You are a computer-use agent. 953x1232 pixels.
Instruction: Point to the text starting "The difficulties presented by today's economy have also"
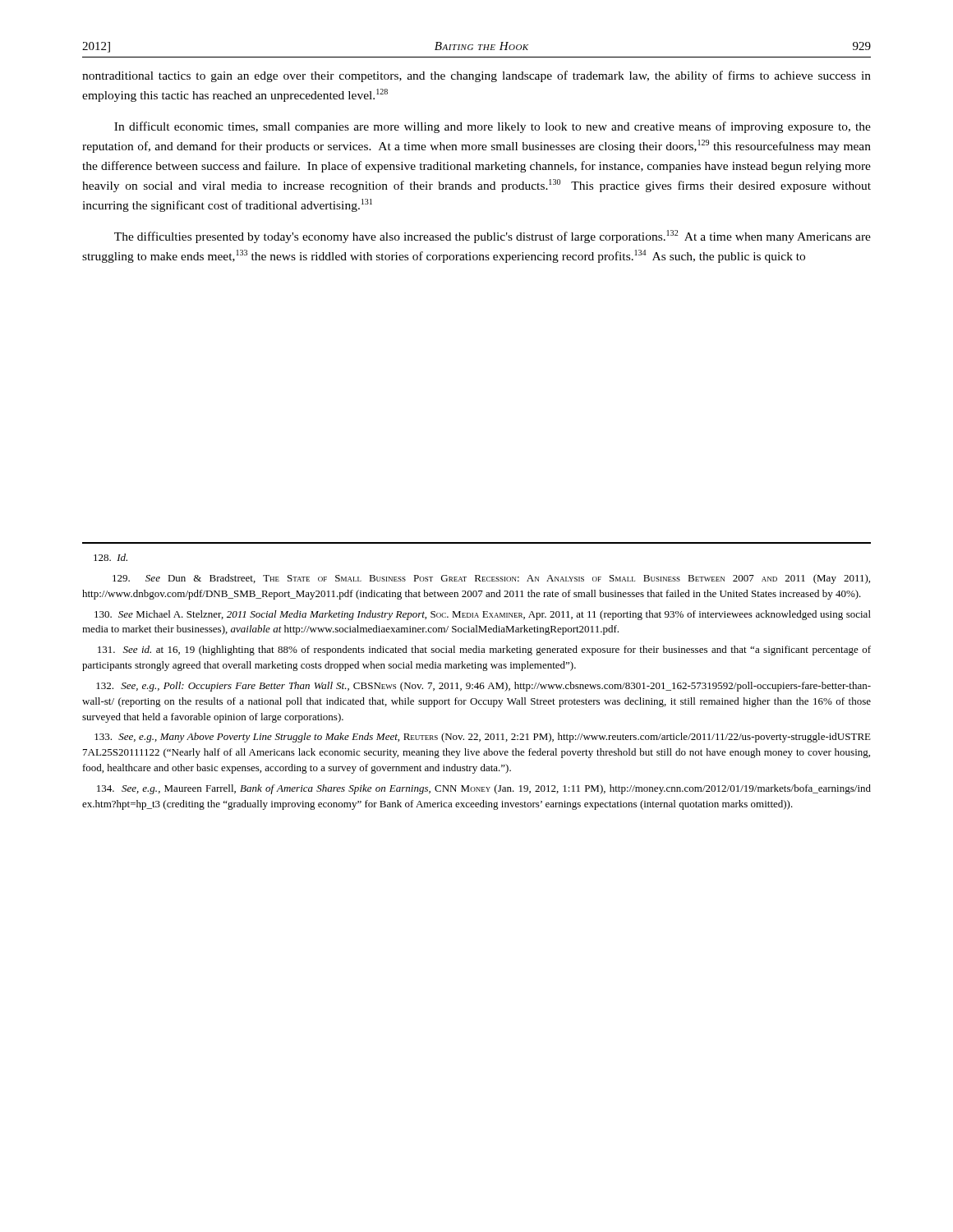476,247
